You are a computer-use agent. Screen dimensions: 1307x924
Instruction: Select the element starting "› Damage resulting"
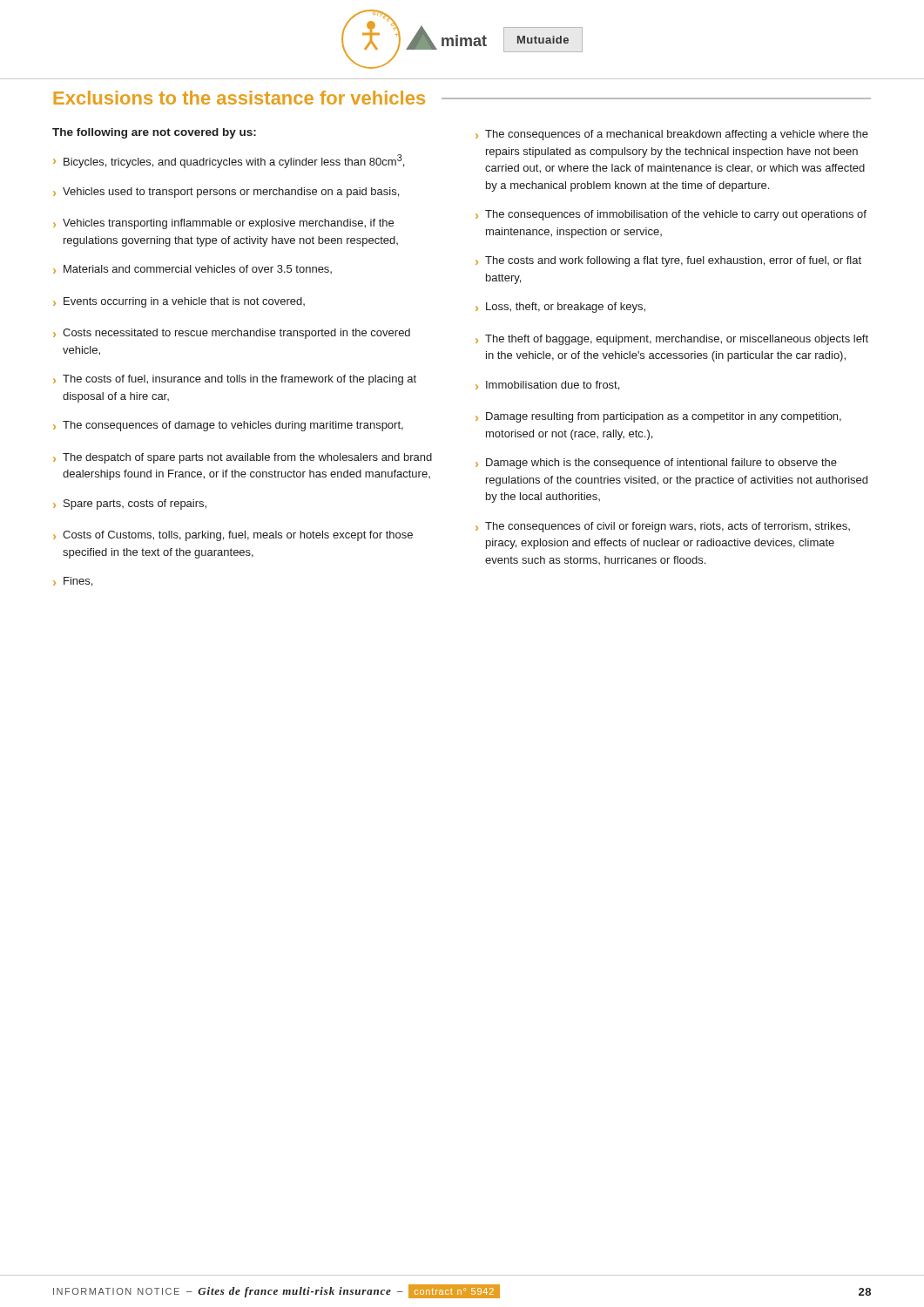(x=673, y=425)
